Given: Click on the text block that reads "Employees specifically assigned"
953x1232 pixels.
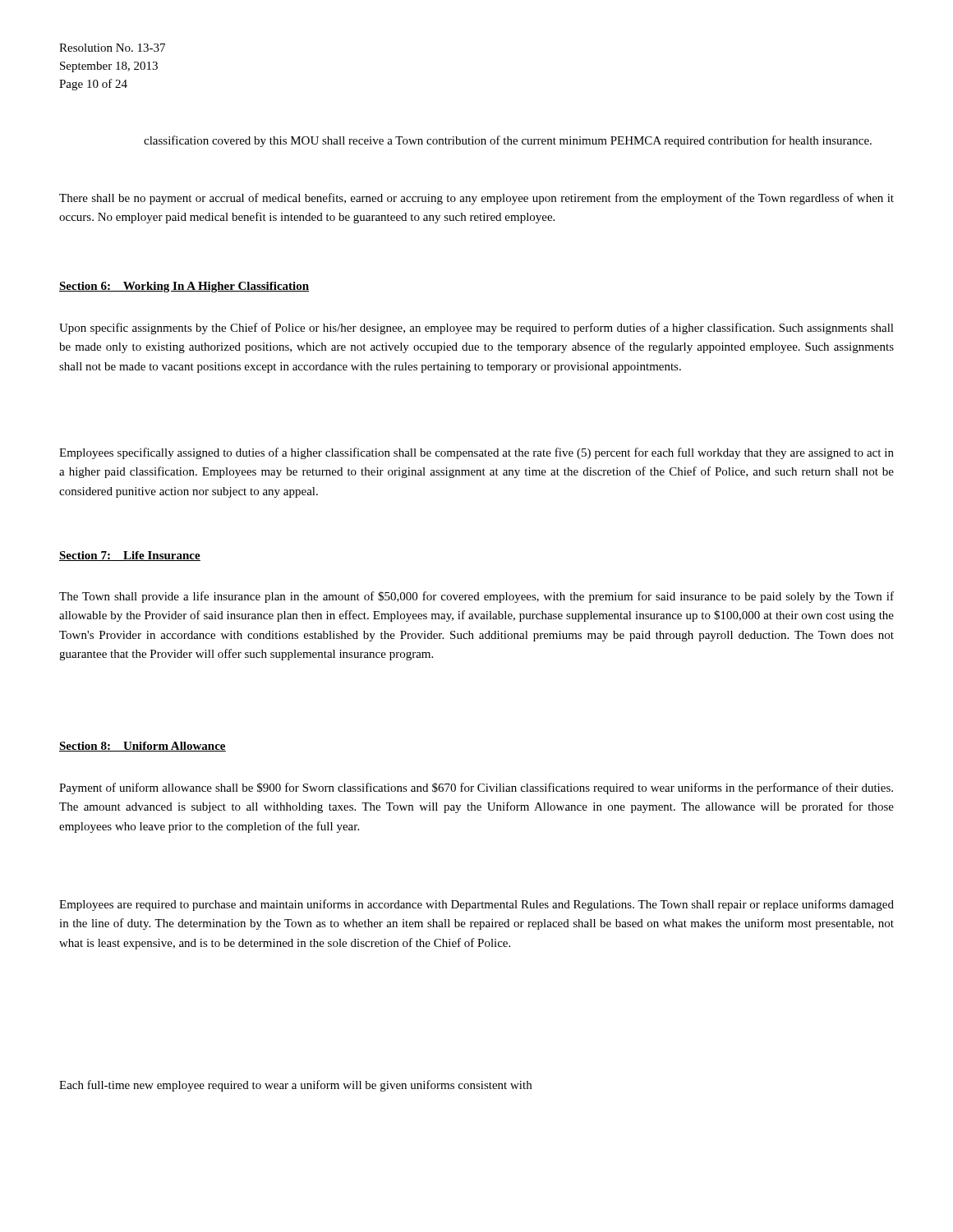Looking at the screenshot, I should 476,472.
